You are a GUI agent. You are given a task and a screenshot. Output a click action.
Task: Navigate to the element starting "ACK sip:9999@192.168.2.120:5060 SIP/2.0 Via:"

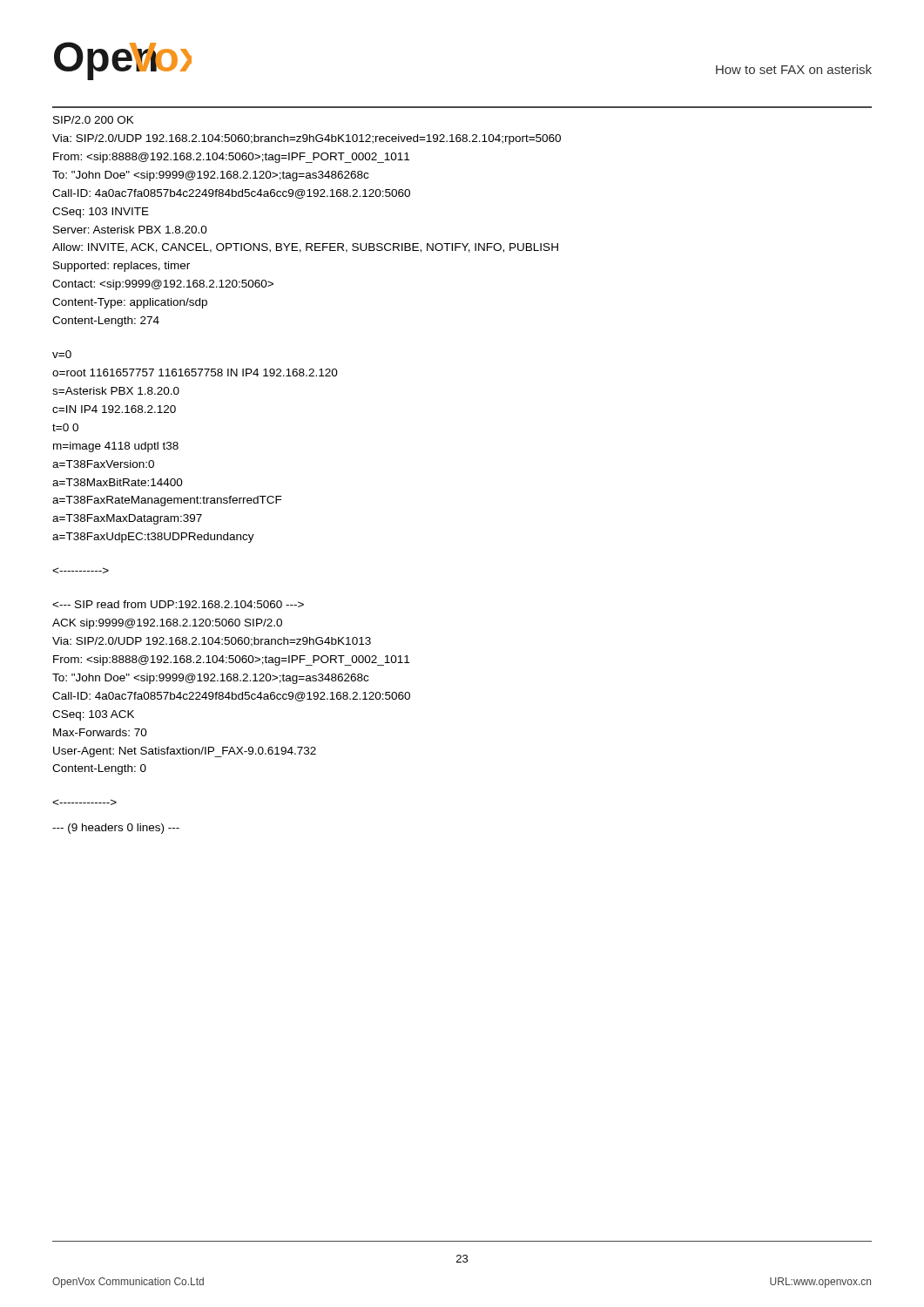178,604
